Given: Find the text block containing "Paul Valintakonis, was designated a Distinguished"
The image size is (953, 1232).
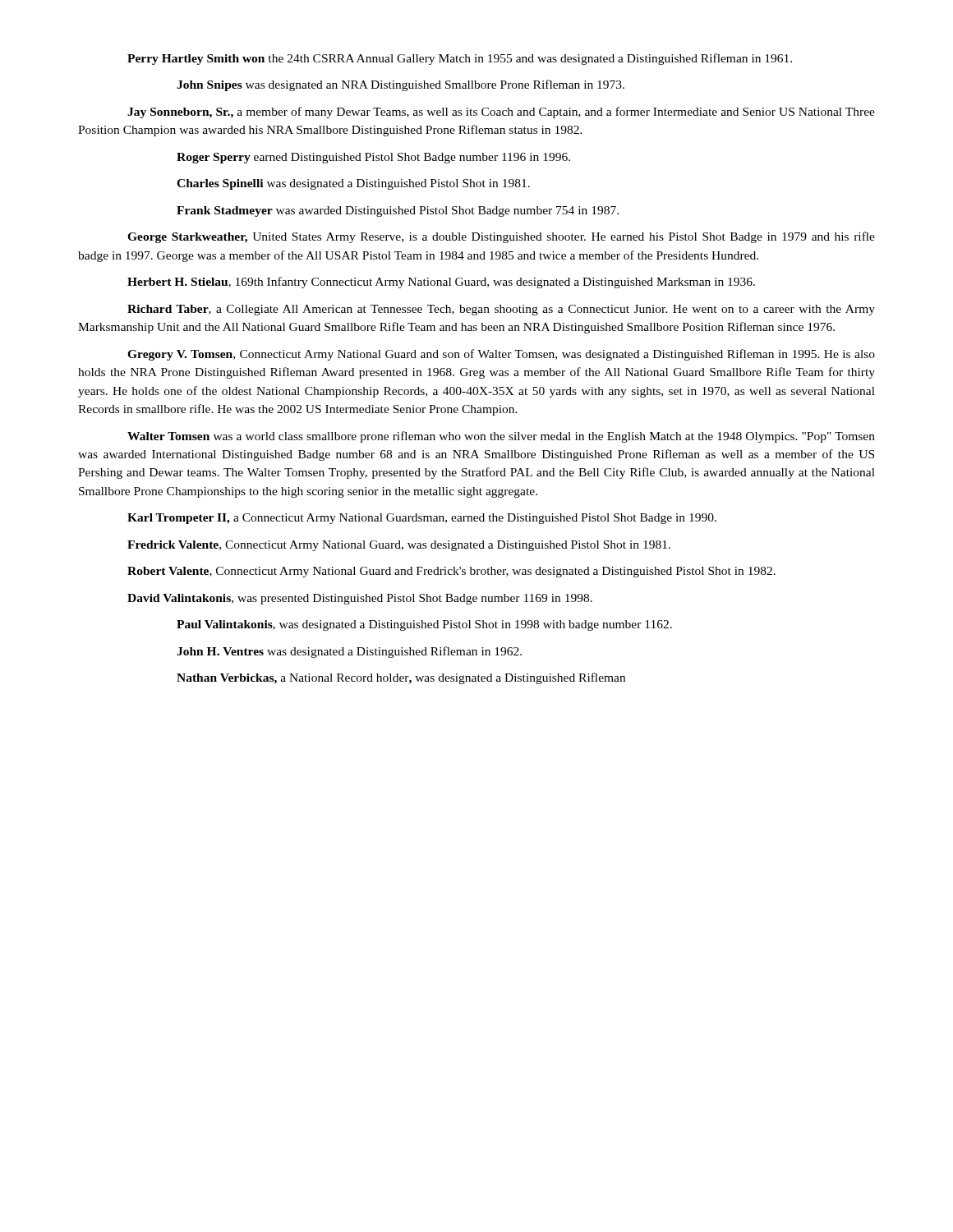Looking at the screenshot, I should pyautogui.click(x=476, y=625).
